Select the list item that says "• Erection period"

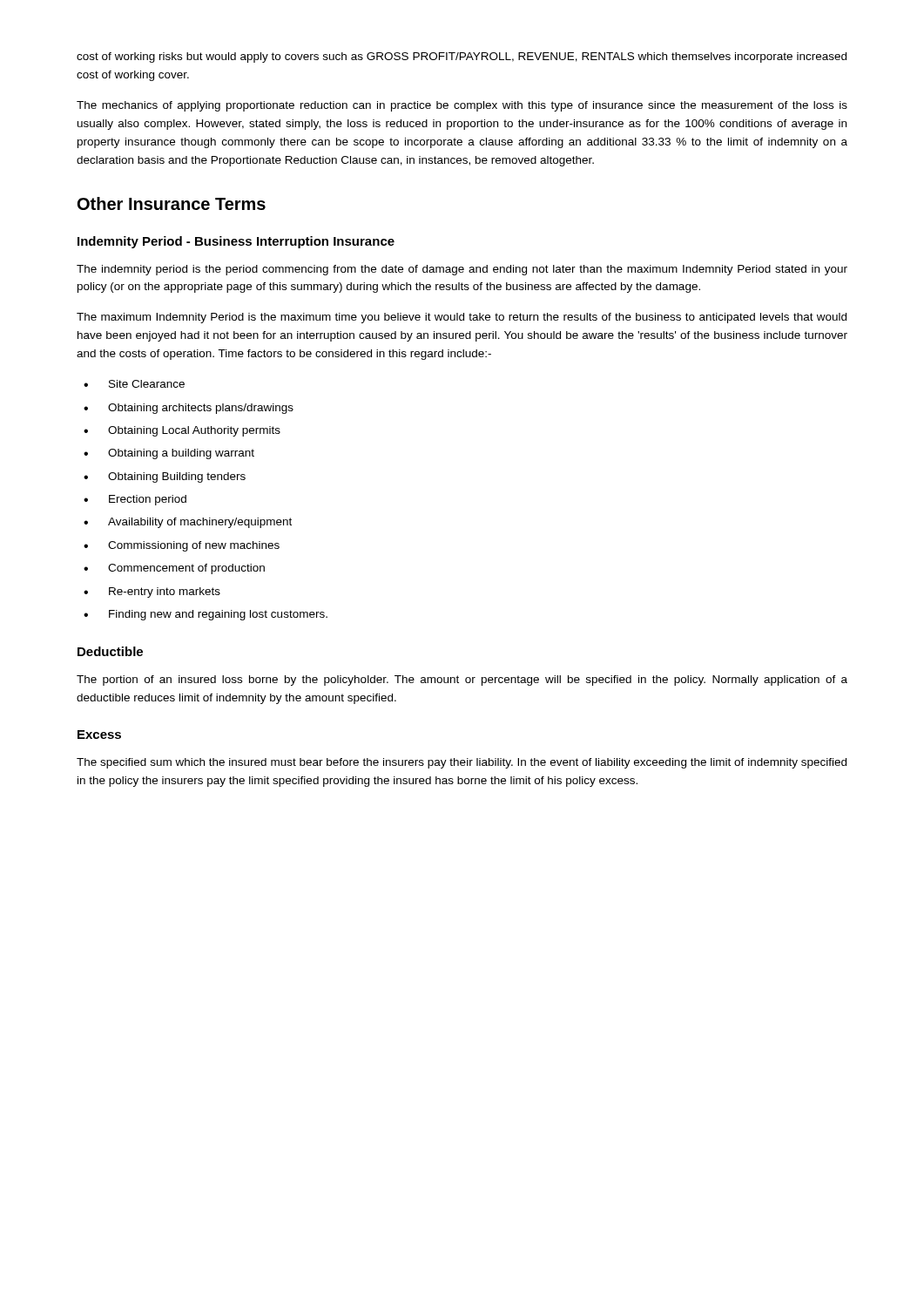point(135,500)
